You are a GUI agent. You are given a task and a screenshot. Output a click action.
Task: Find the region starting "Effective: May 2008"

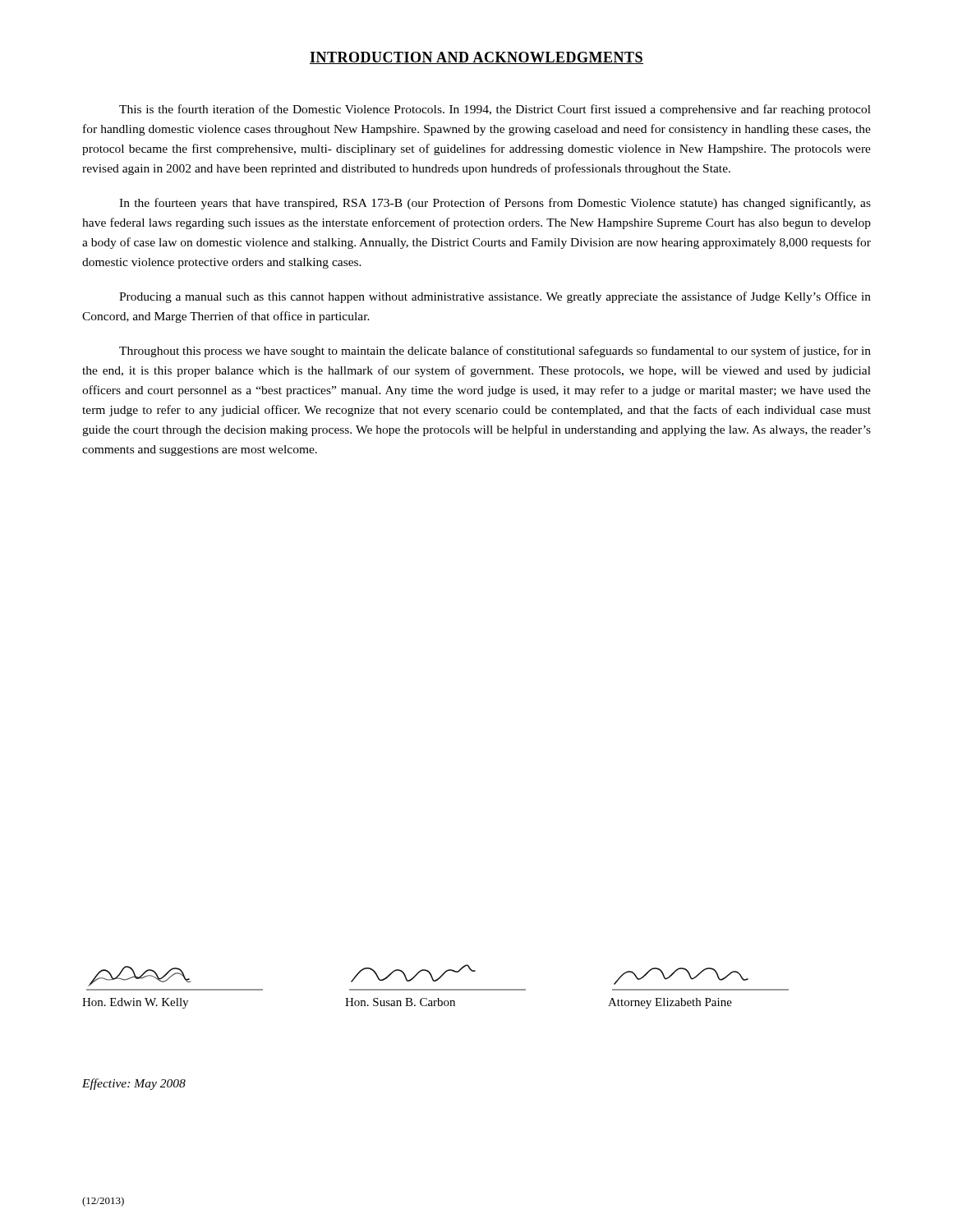[x=134, y=1083]
